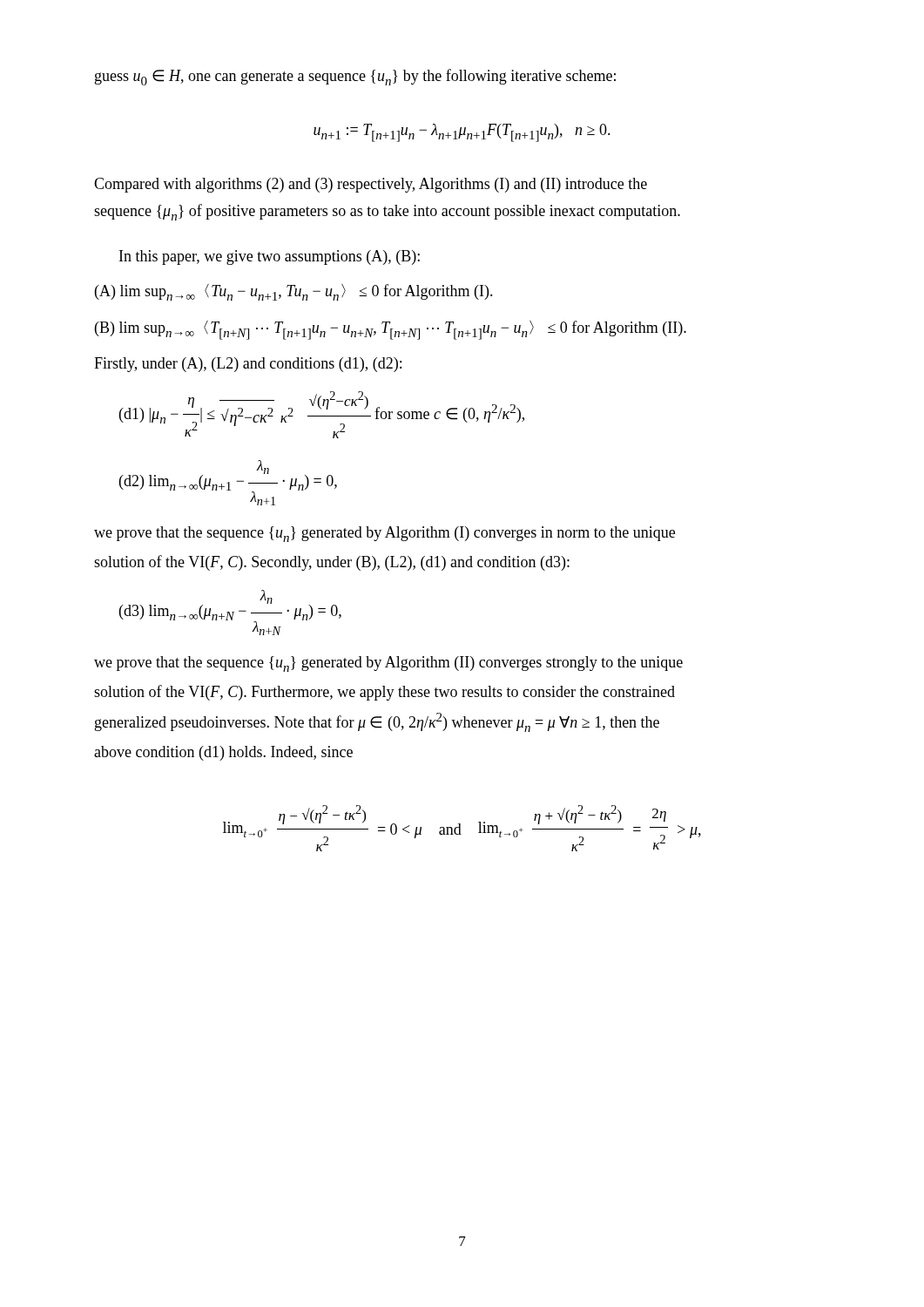The width and height of the screenshot is (924, 1307).
Task: Locate the block starting "Compared with algorithms (2) and (3) respectively,"
Action: (371, 184)
